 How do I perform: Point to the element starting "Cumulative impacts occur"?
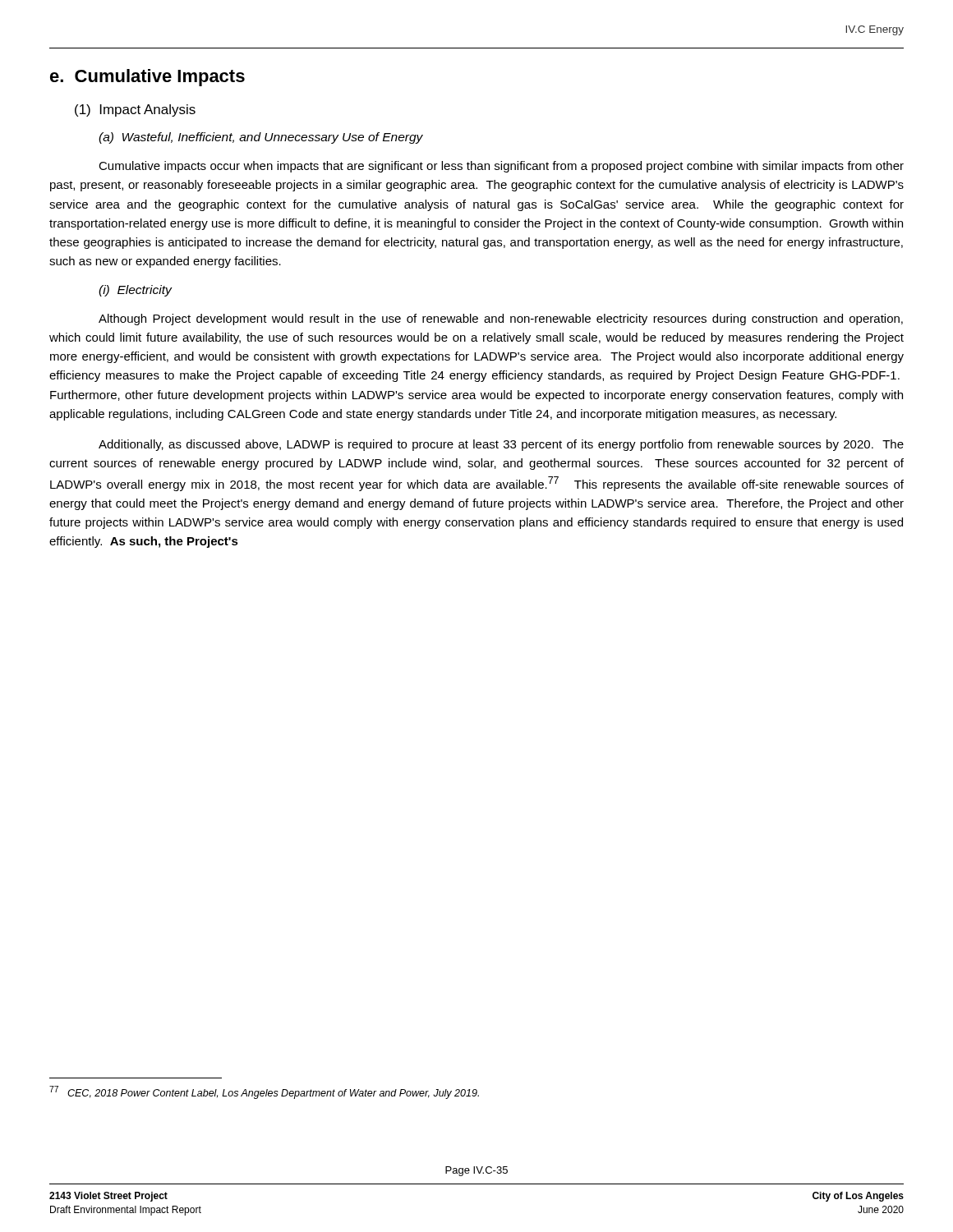476,213
